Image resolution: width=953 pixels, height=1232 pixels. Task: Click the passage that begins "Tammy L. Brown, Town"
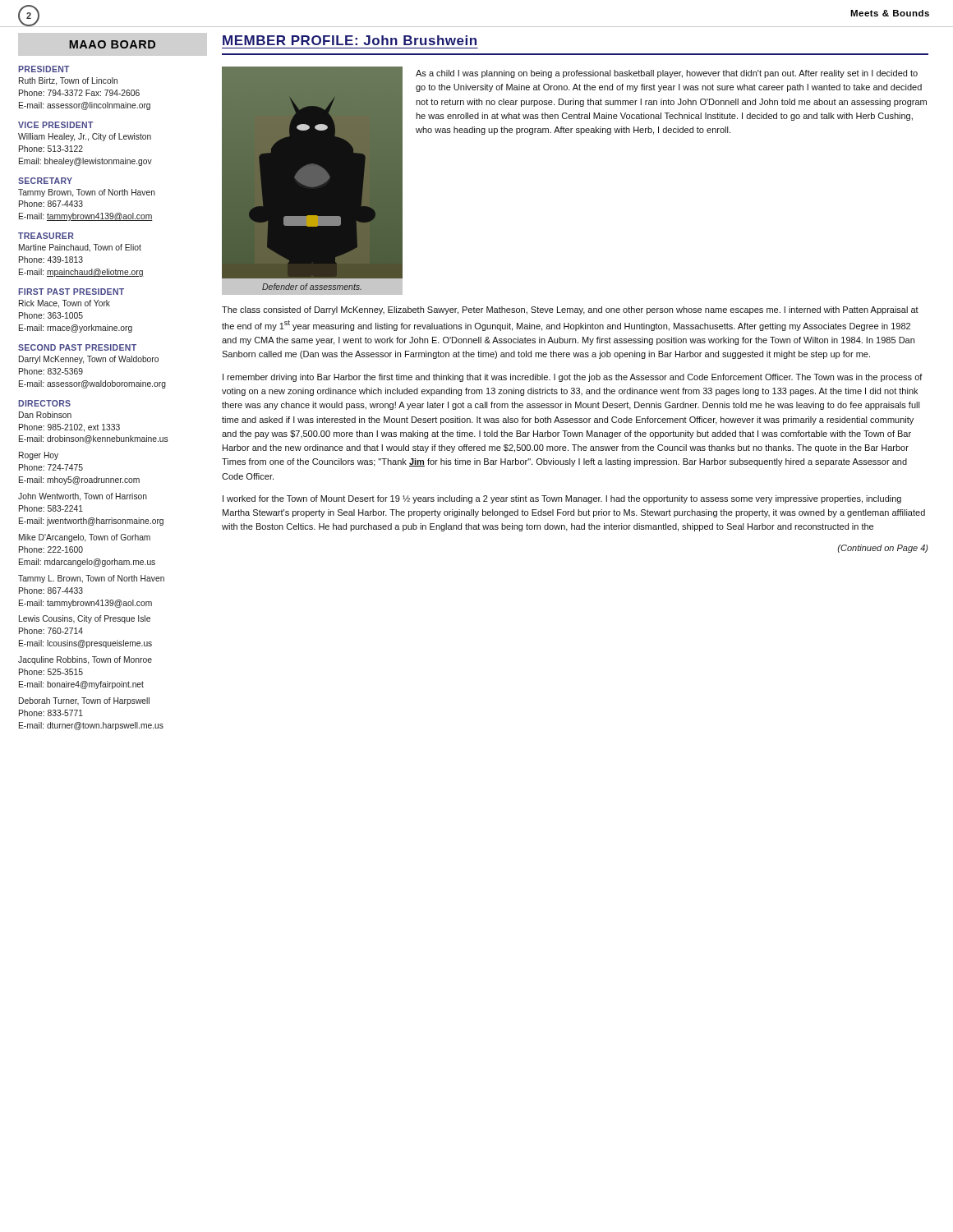pos(91,591)
